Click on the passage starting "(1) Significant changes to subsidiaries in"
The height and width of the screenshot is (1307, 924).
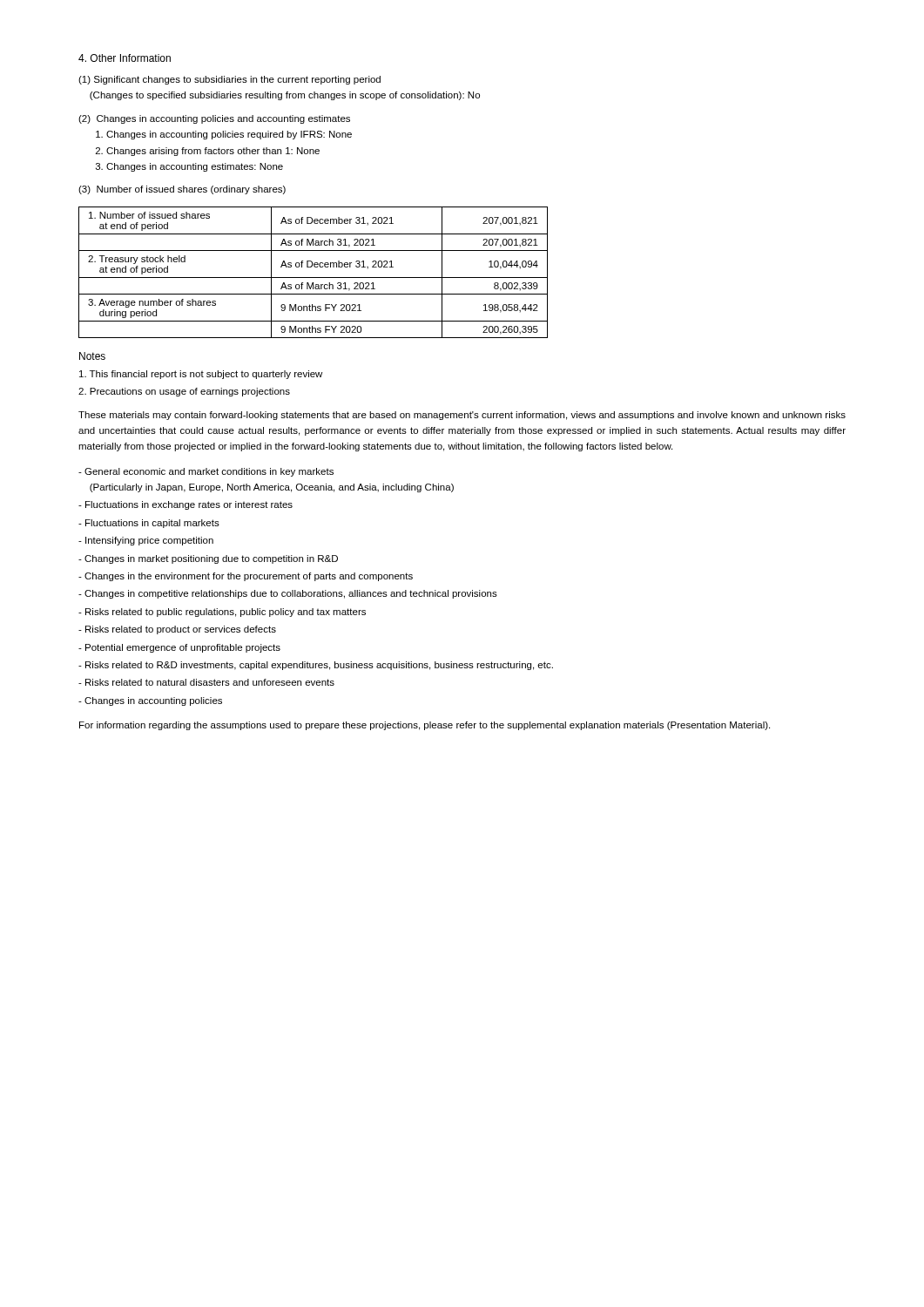(x=279, y=87)
